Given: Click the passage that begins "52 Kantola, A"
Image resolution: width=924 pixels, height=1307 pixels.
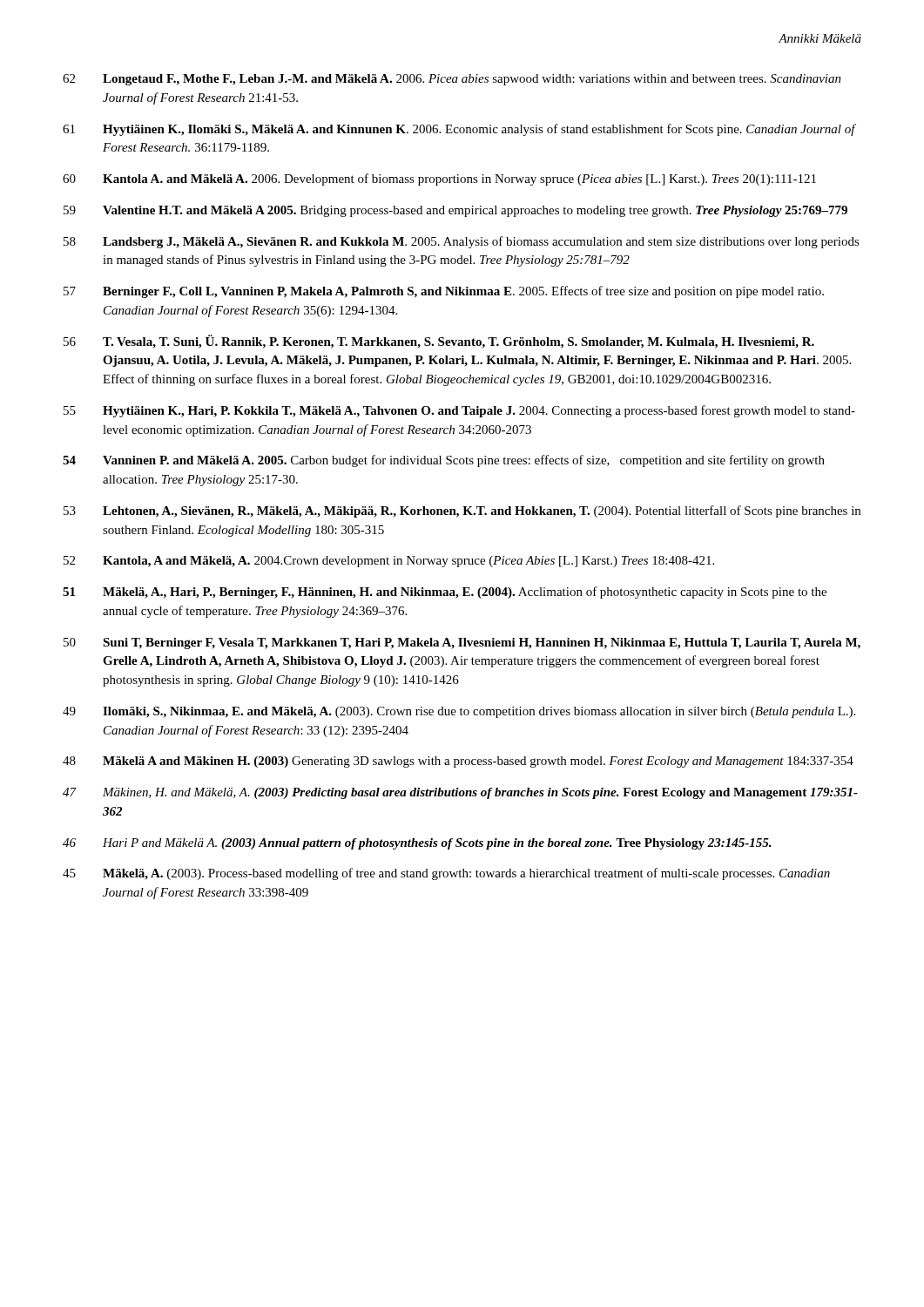Looking at the screenshot, I should (x=462, y=561).
